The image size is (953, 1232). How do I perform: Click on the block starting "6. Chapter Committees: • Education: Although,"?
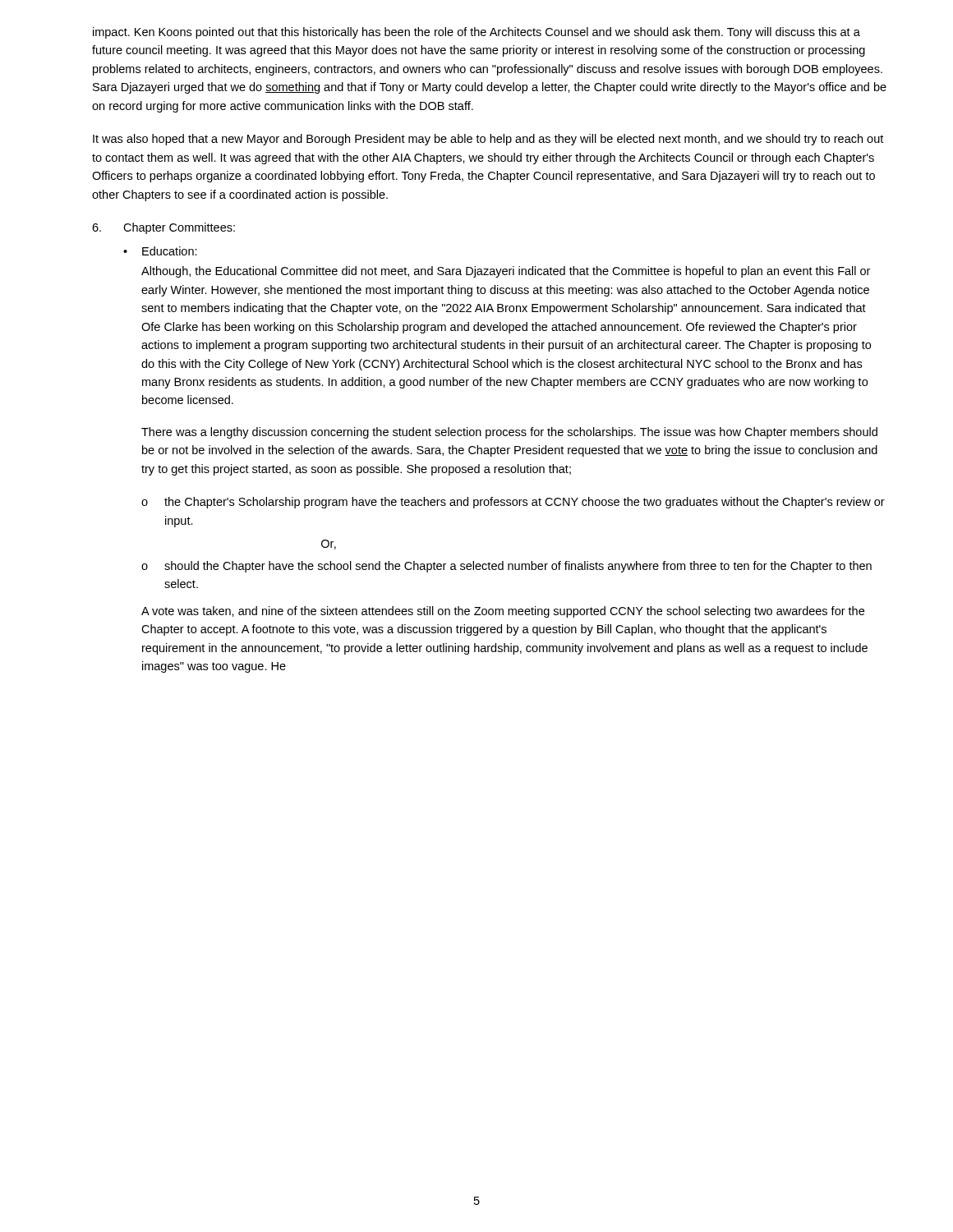pos(490,456)
